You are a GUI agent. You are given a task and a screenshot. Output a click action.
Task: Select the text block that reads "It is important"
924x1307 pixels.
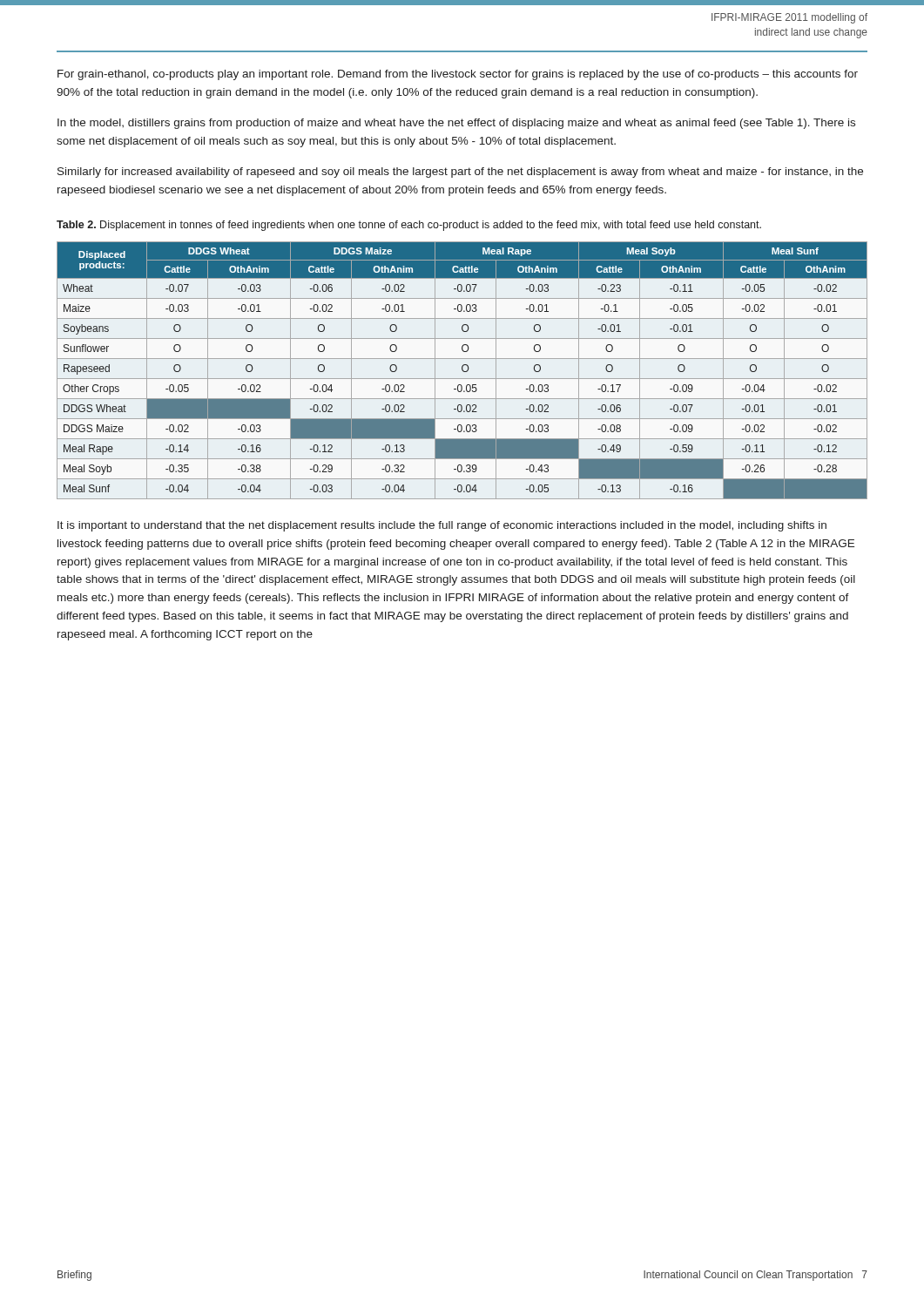456,579
